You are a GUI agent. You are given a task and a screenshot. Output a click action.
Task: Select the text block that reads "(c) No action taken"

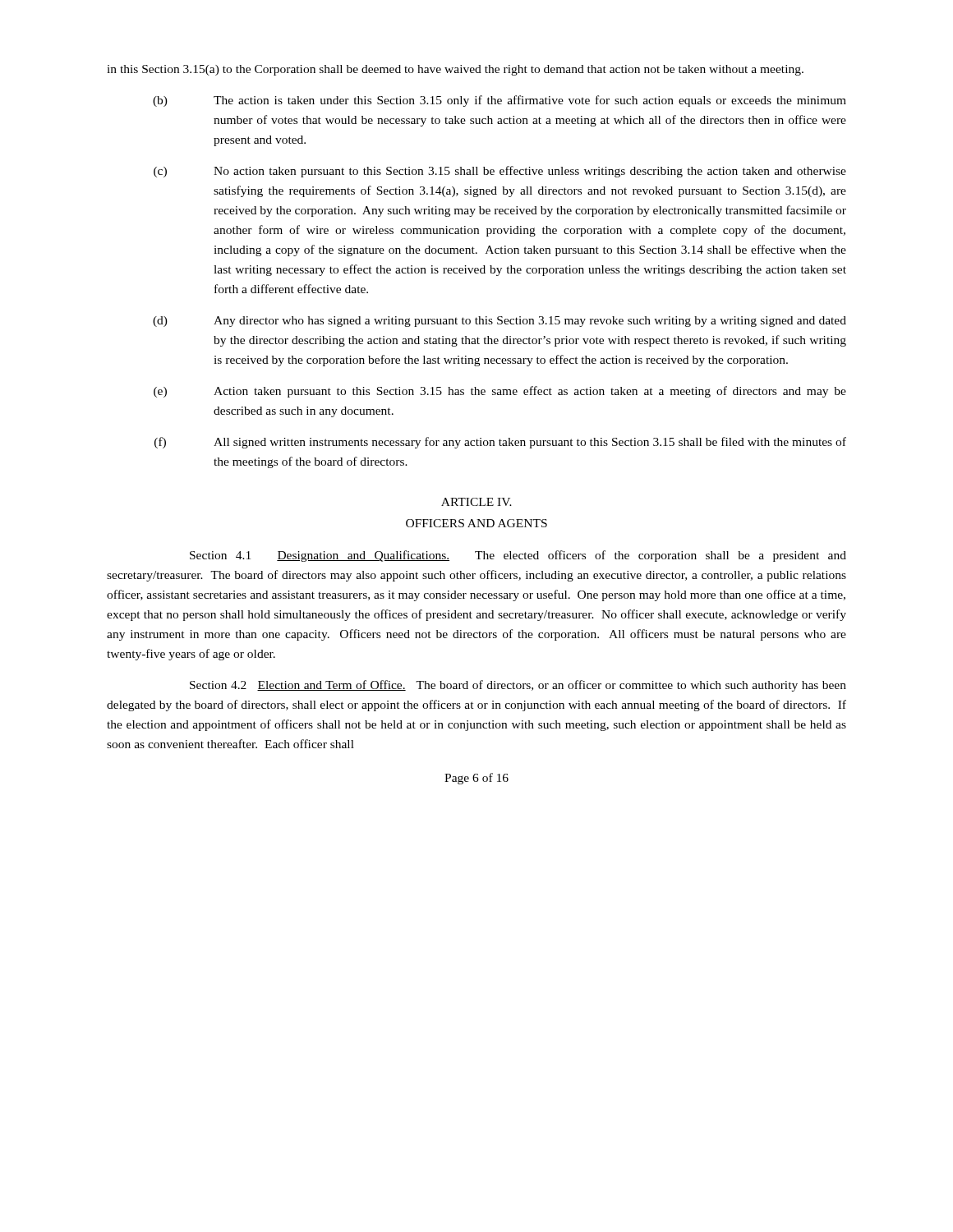coord(476,230)
